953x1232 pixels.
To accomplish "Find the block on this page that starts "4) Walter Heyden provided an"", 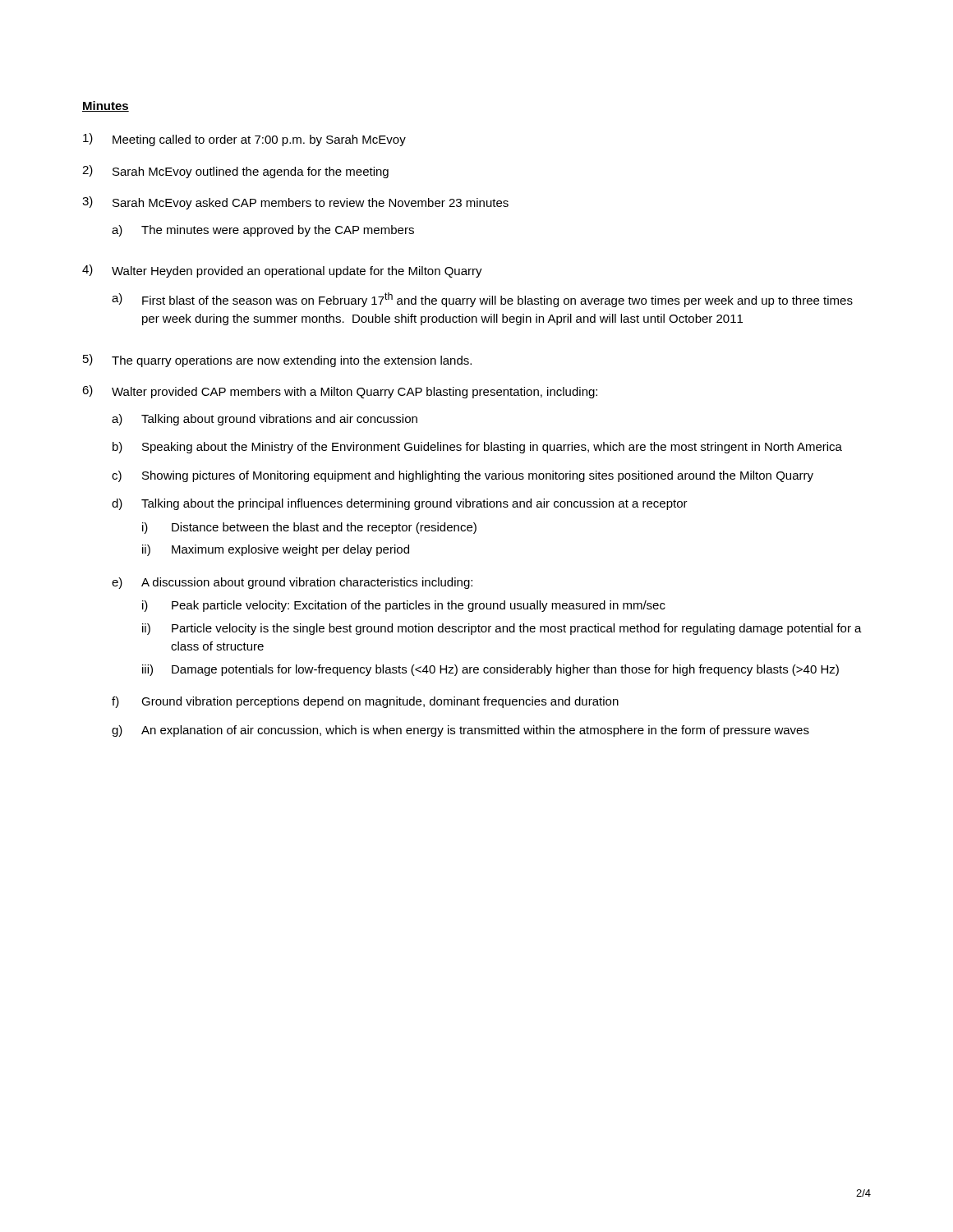I will click(x=476, y=300).
